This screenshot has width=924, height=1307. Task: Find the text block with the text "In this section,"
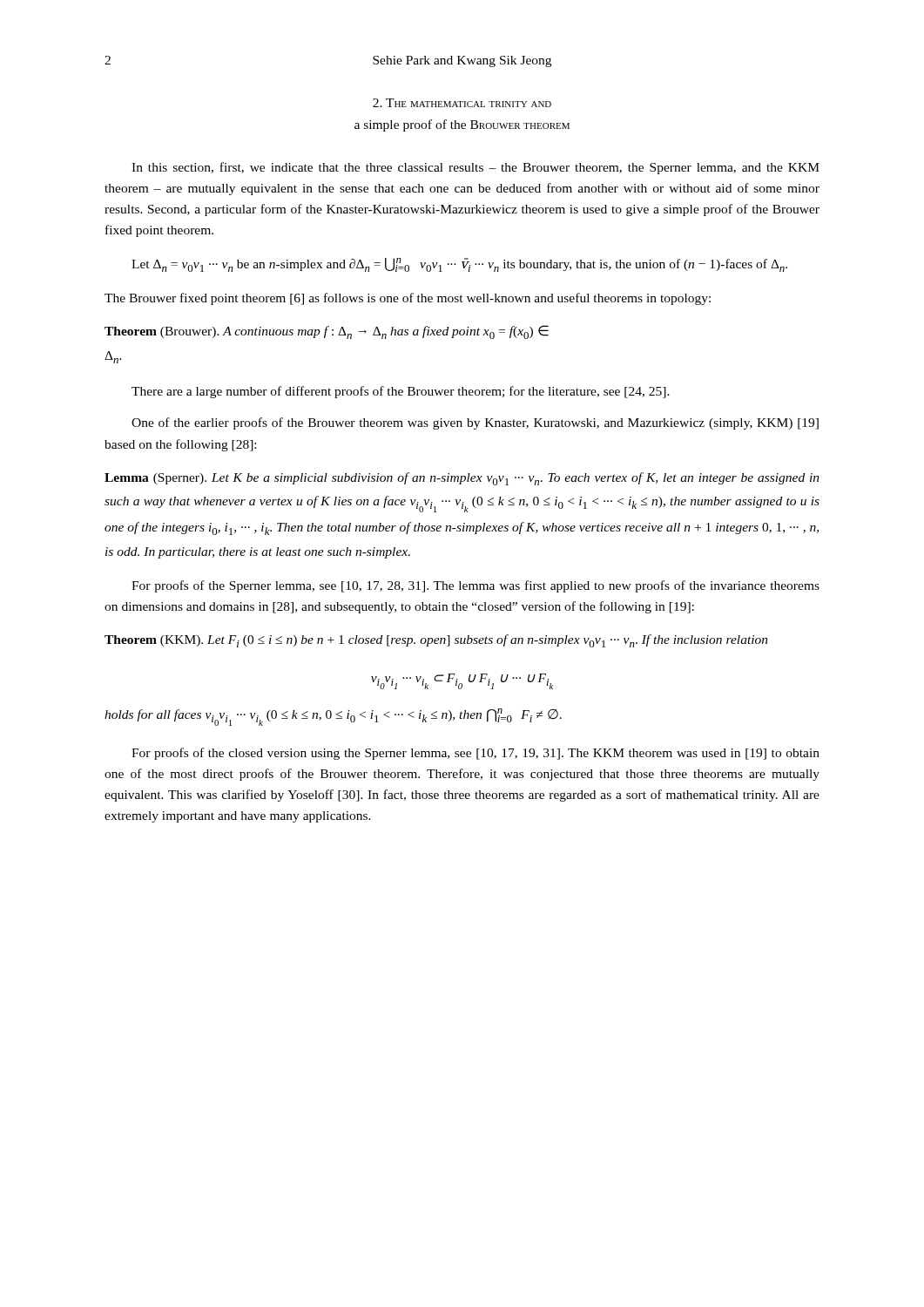click(x=462, y=198)
